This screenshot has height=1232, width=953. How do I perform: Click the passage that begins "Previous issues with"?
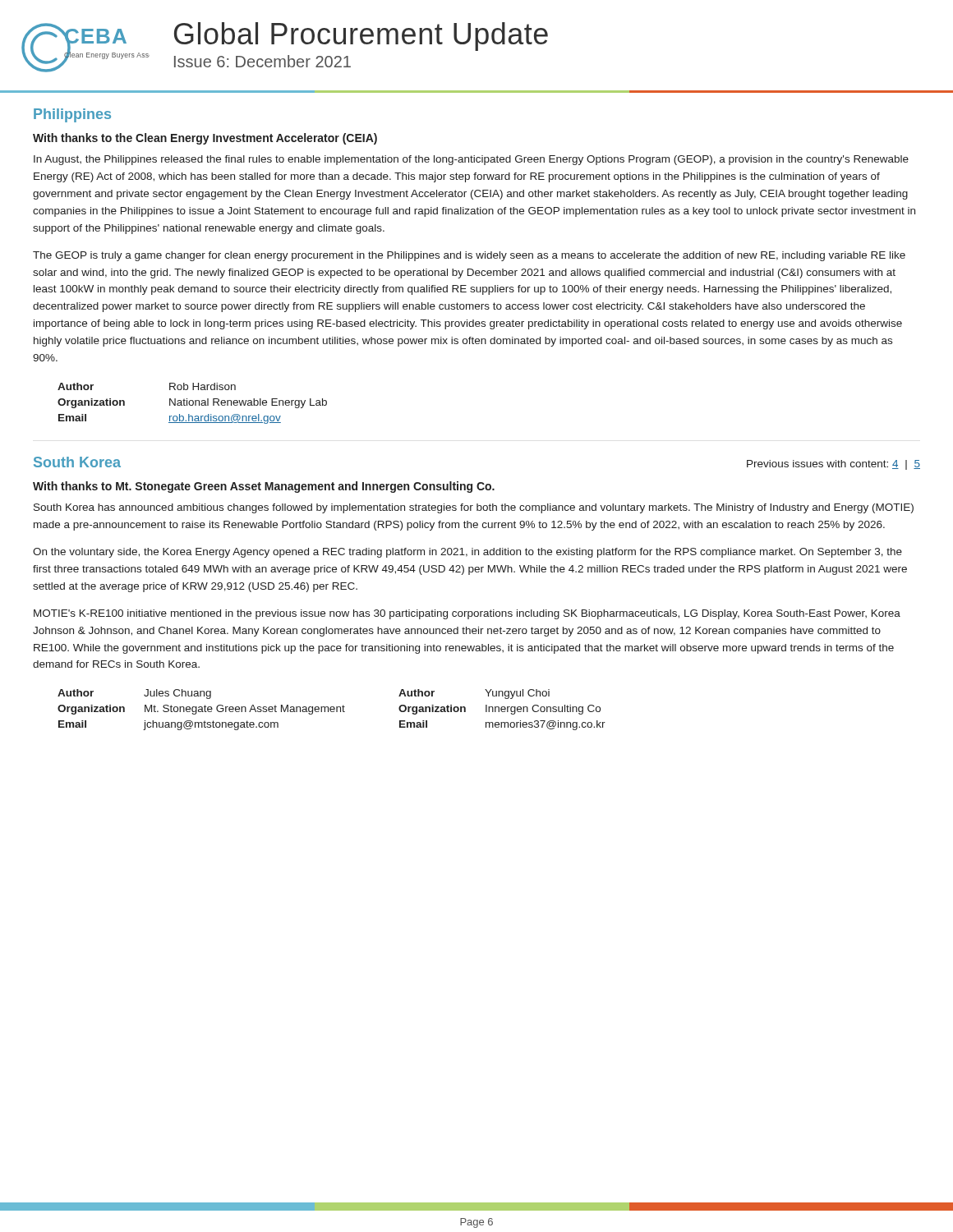pos(833,464)
